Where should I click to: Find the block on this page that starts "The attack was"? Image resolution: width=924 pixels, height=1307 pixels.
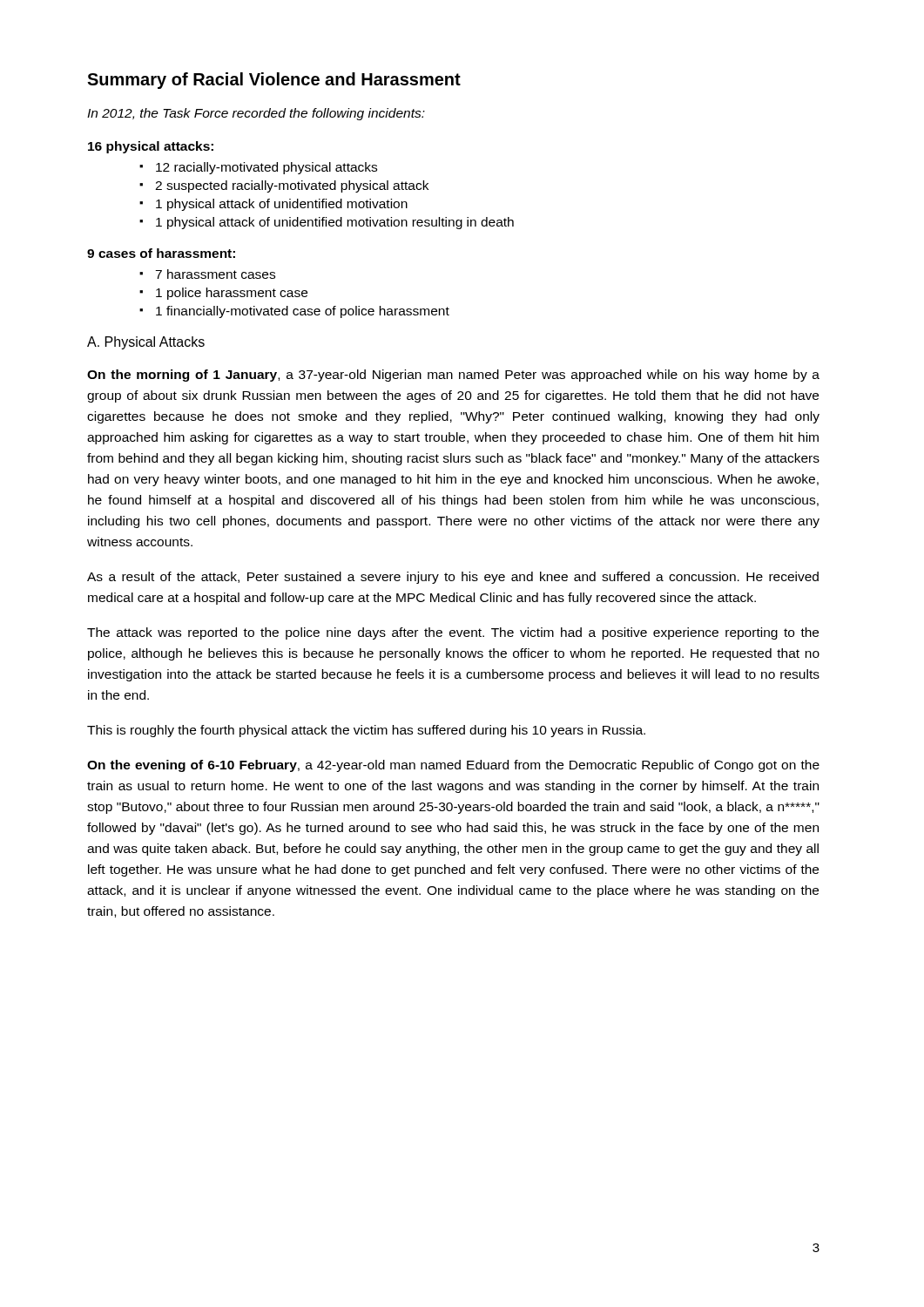click(x=453, y=664)
